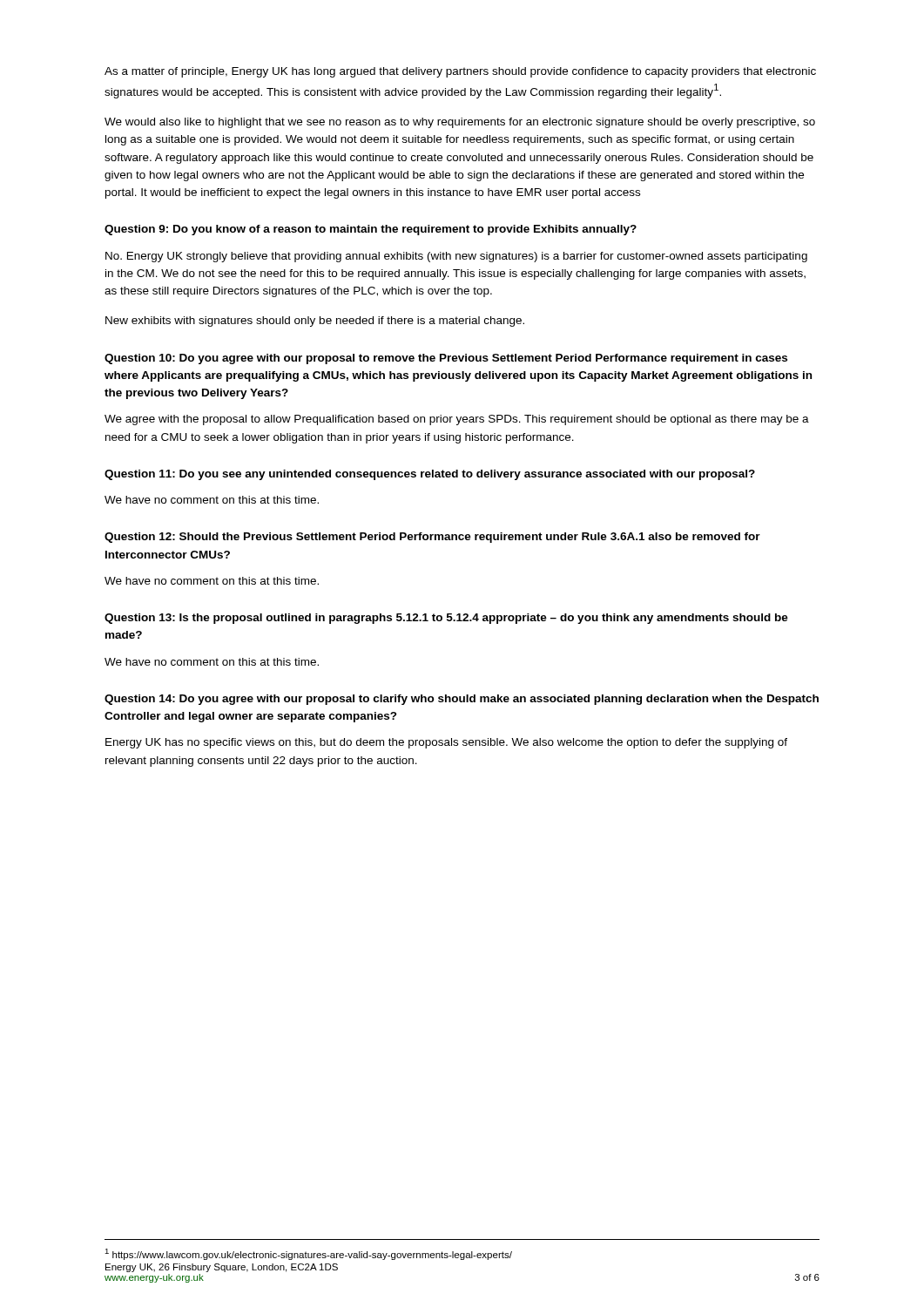This screenshot has height=1307, width=924.
Task: Click a footnote
Action: (308, 1253)
